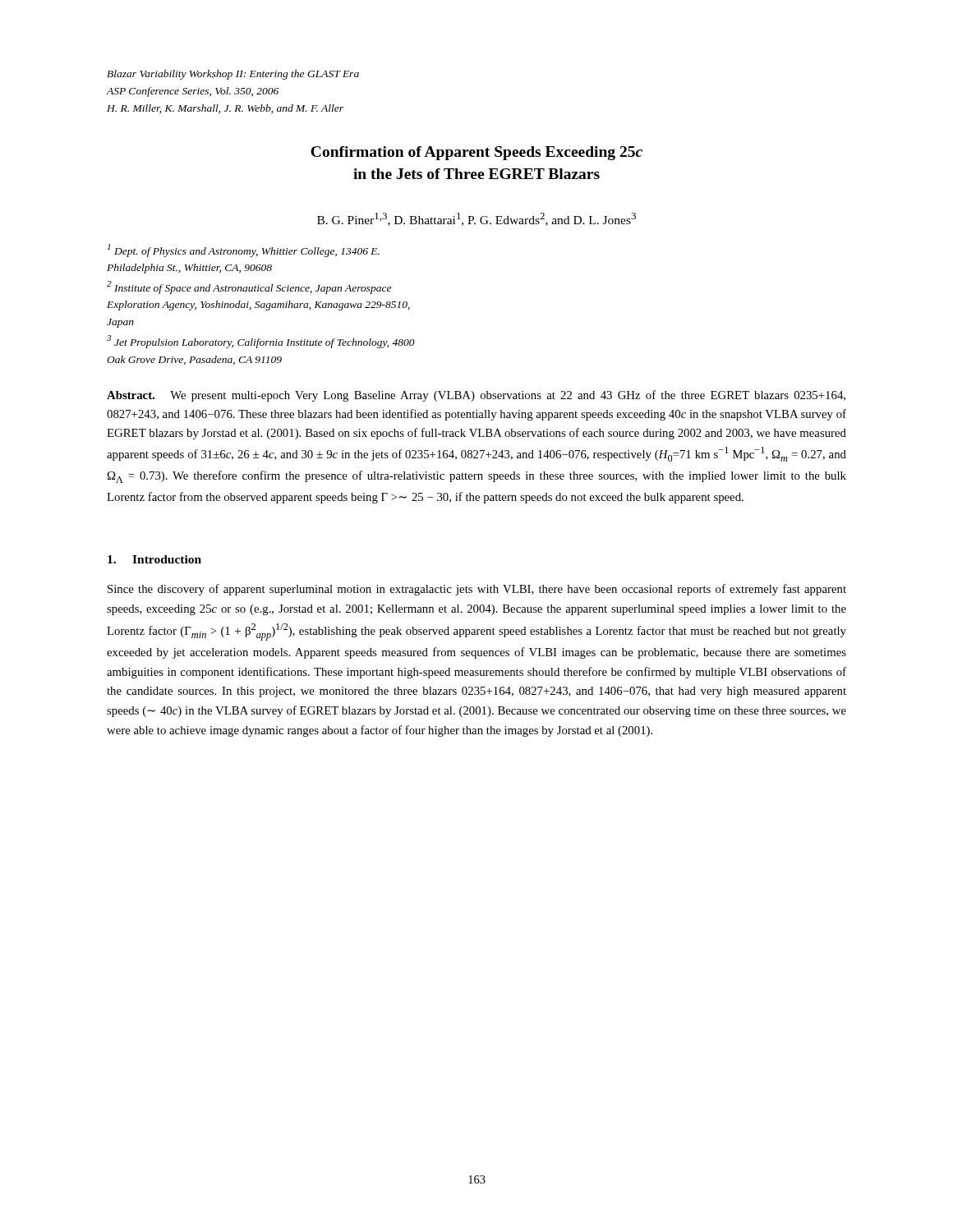Locate the text block that reads "1 Dept. of Physics and Astronomy, Whittier College,"

[x=244, y=251]
